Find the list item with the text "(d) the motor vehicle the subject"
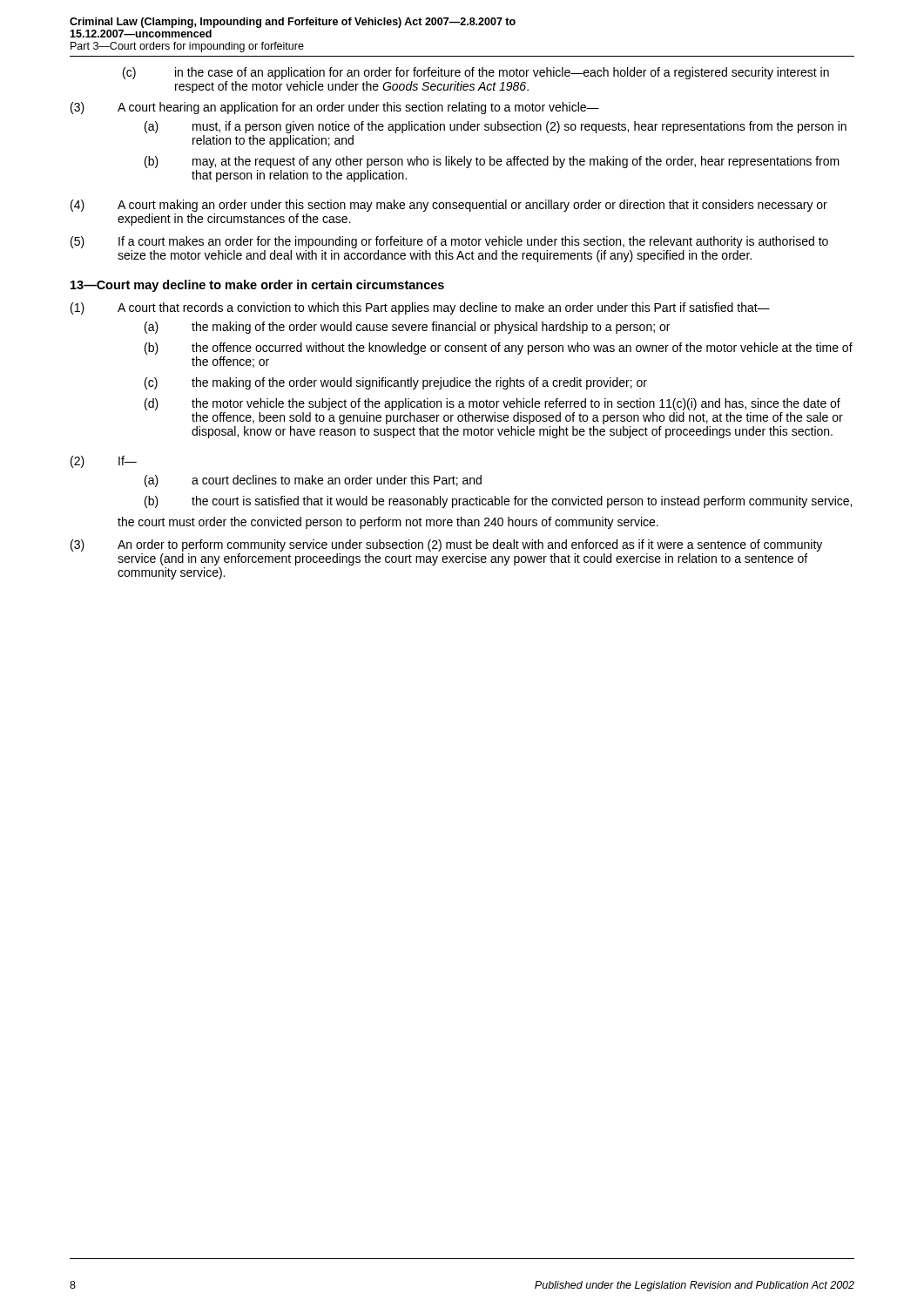Viewport: 924px width, 1307px height. click(x=486, y=417)
